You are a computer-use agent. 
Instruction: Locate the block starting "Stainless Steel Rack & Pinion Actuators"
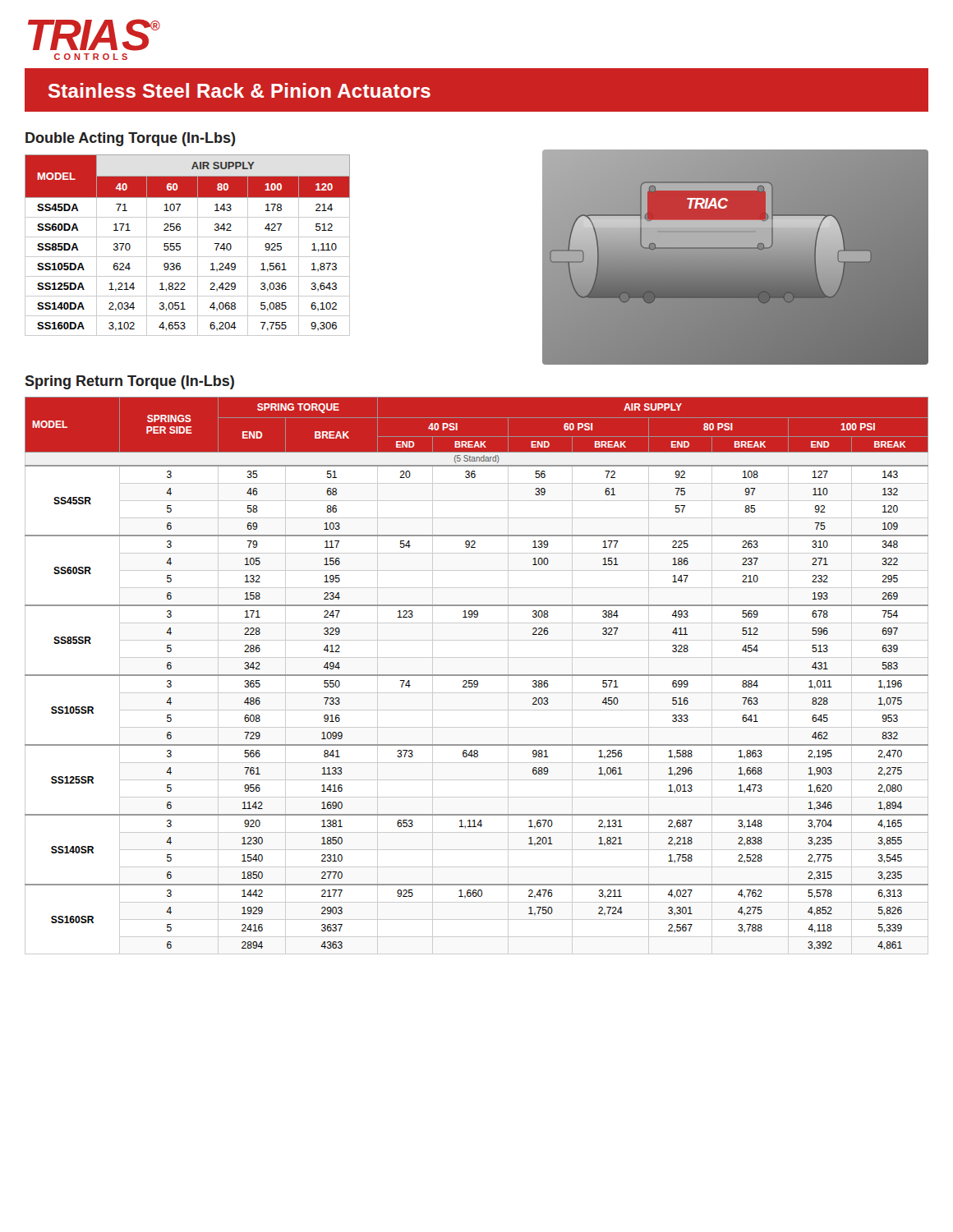pyautogui.click(x=239, y=91)
